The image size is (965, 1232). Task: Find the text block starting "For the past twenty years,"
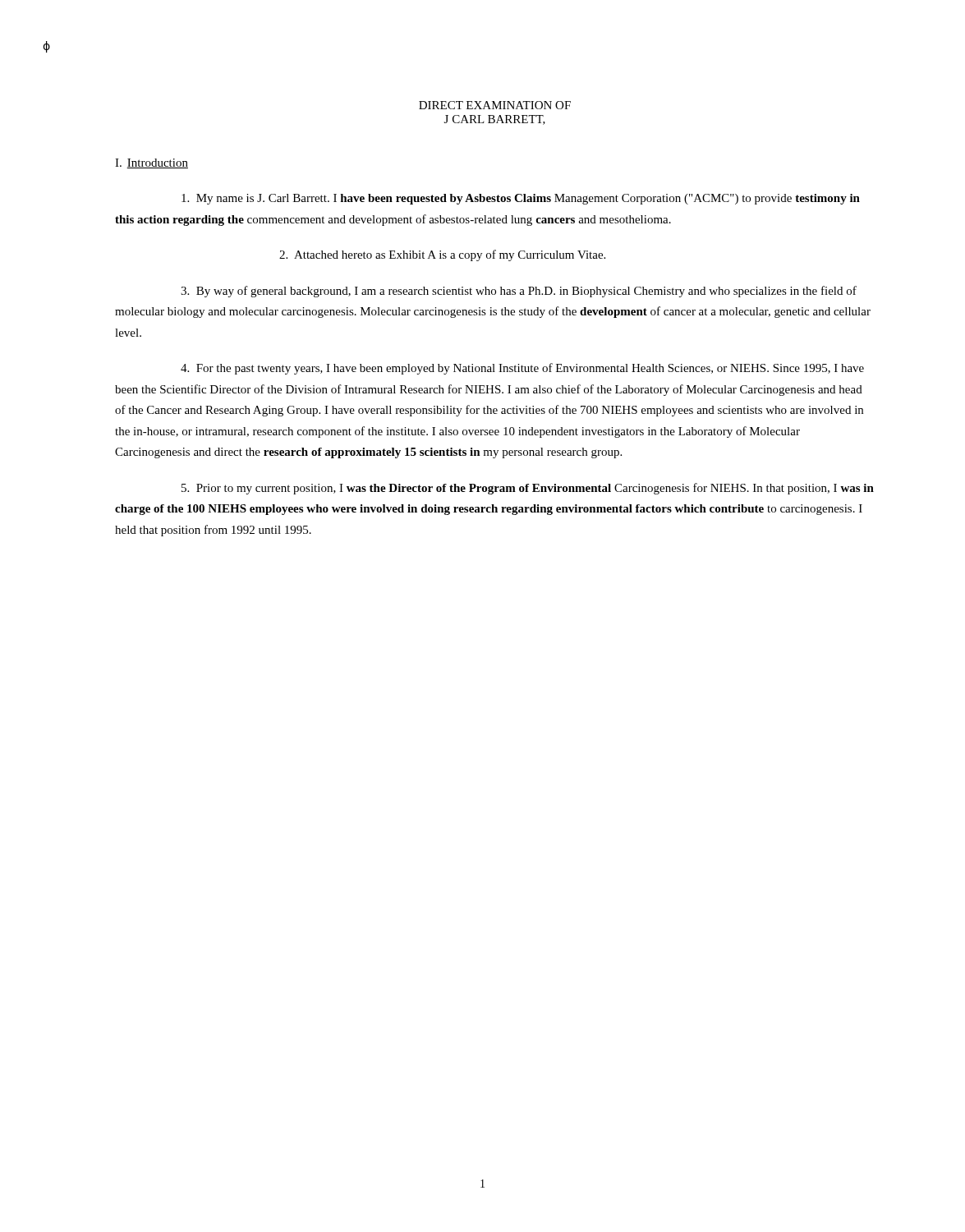coord(490,410)
